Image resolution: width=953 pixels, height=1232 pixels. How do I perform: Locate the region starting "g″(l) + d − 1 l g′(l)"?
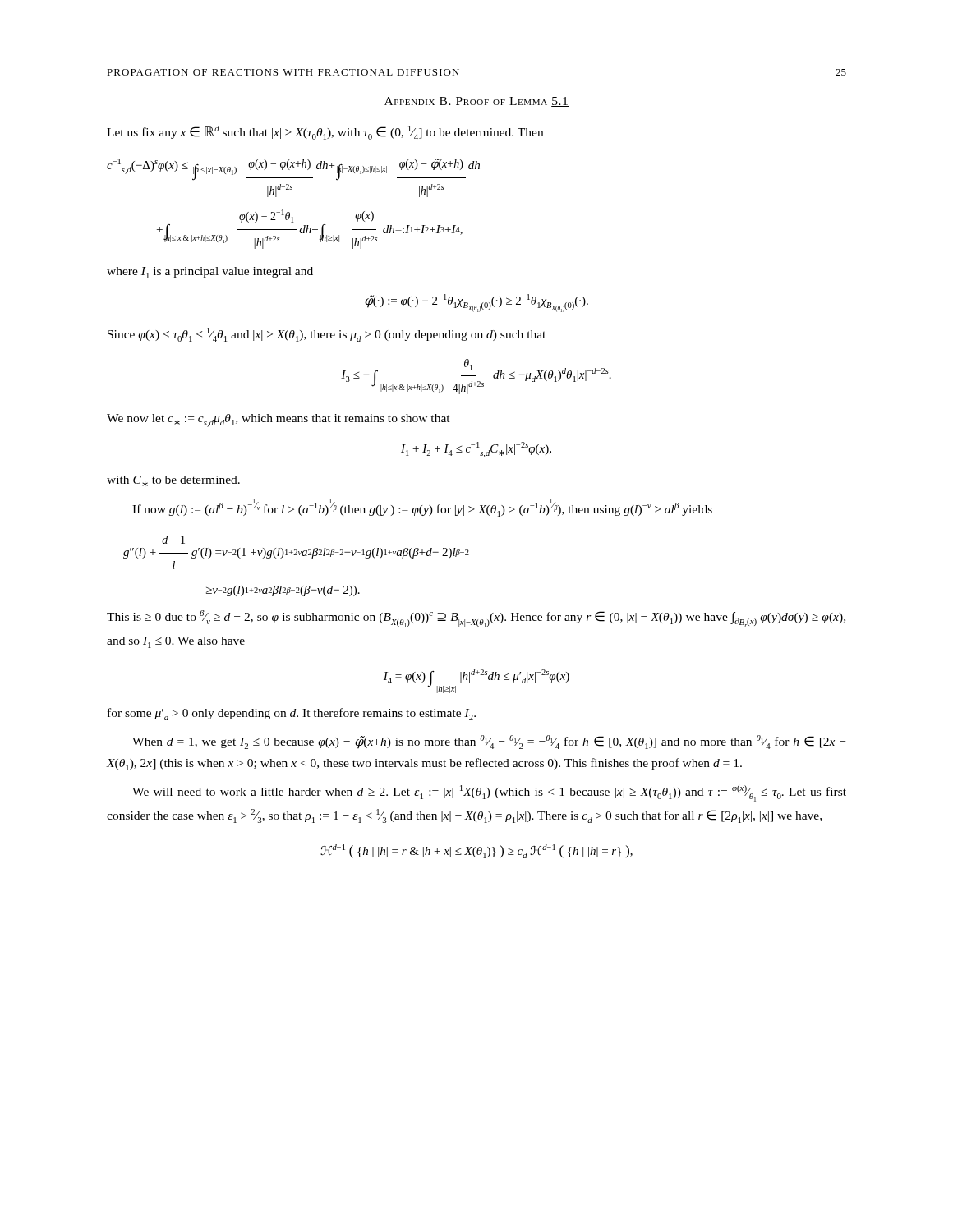173,540
